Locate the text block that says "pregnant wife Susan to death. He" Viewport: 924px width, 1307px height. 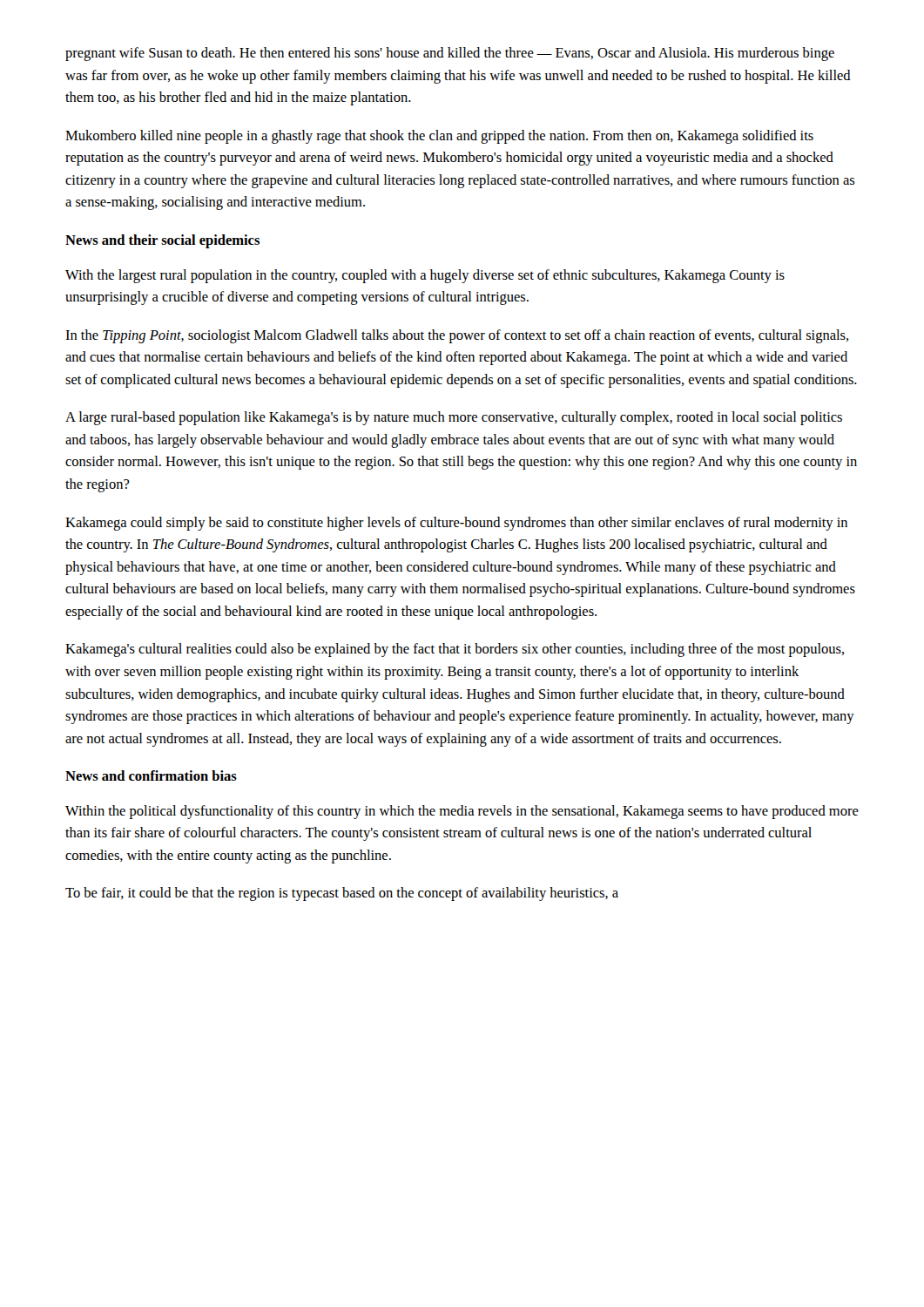point(458,75)
